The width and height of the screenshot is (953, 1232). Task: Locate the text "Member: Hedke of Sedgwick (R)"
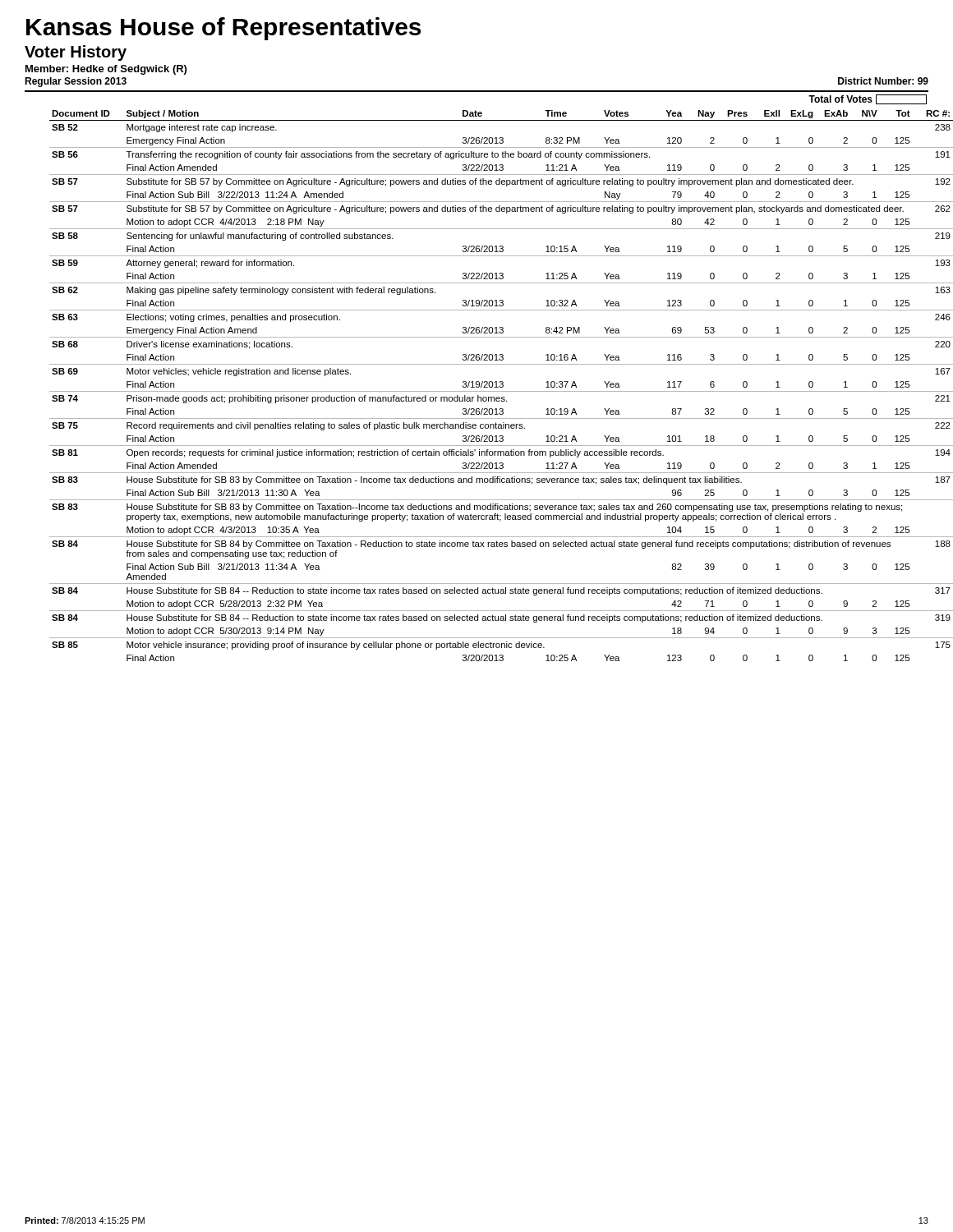pos(106,69)
